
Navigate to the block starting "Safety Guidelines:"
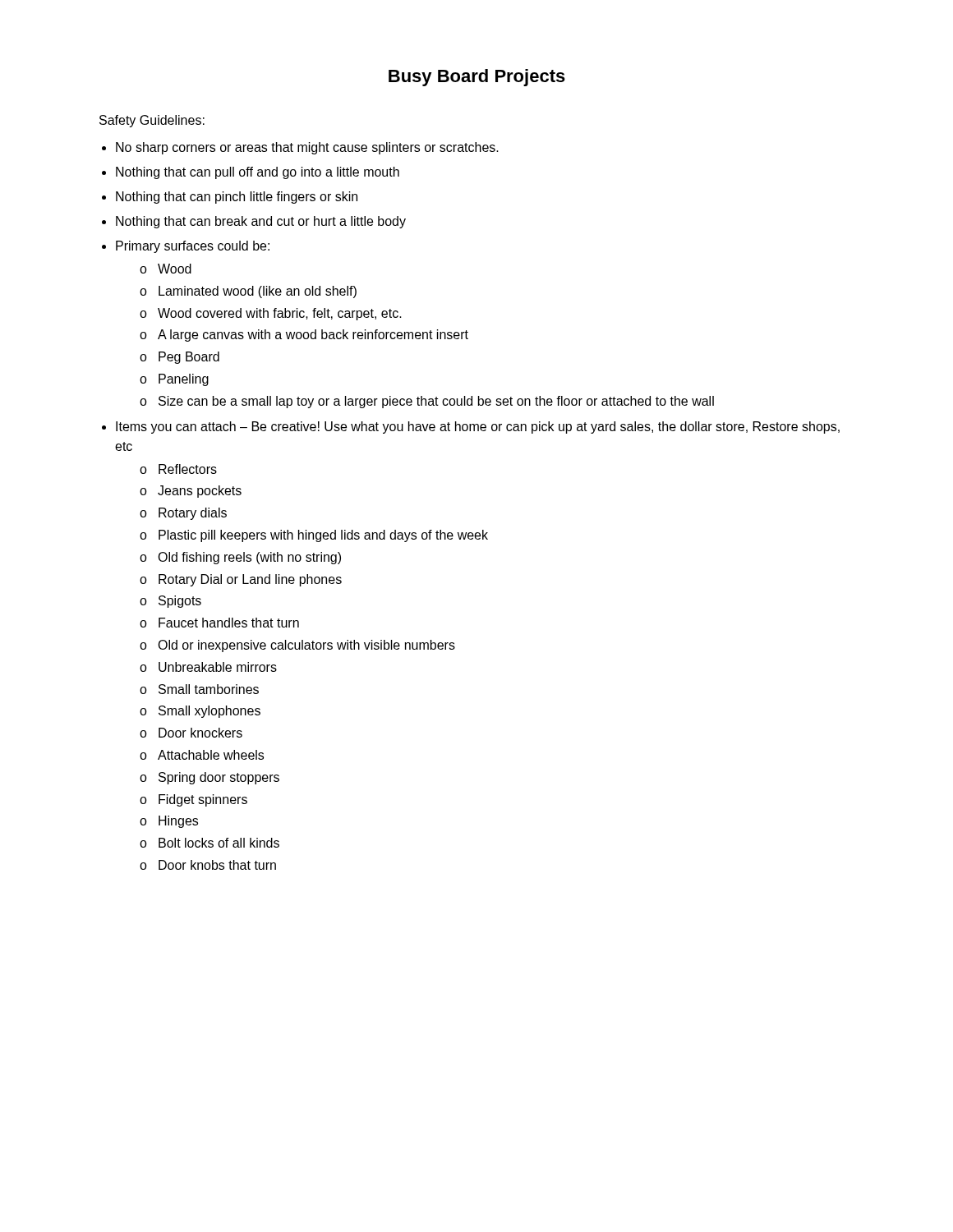[152, 120]
